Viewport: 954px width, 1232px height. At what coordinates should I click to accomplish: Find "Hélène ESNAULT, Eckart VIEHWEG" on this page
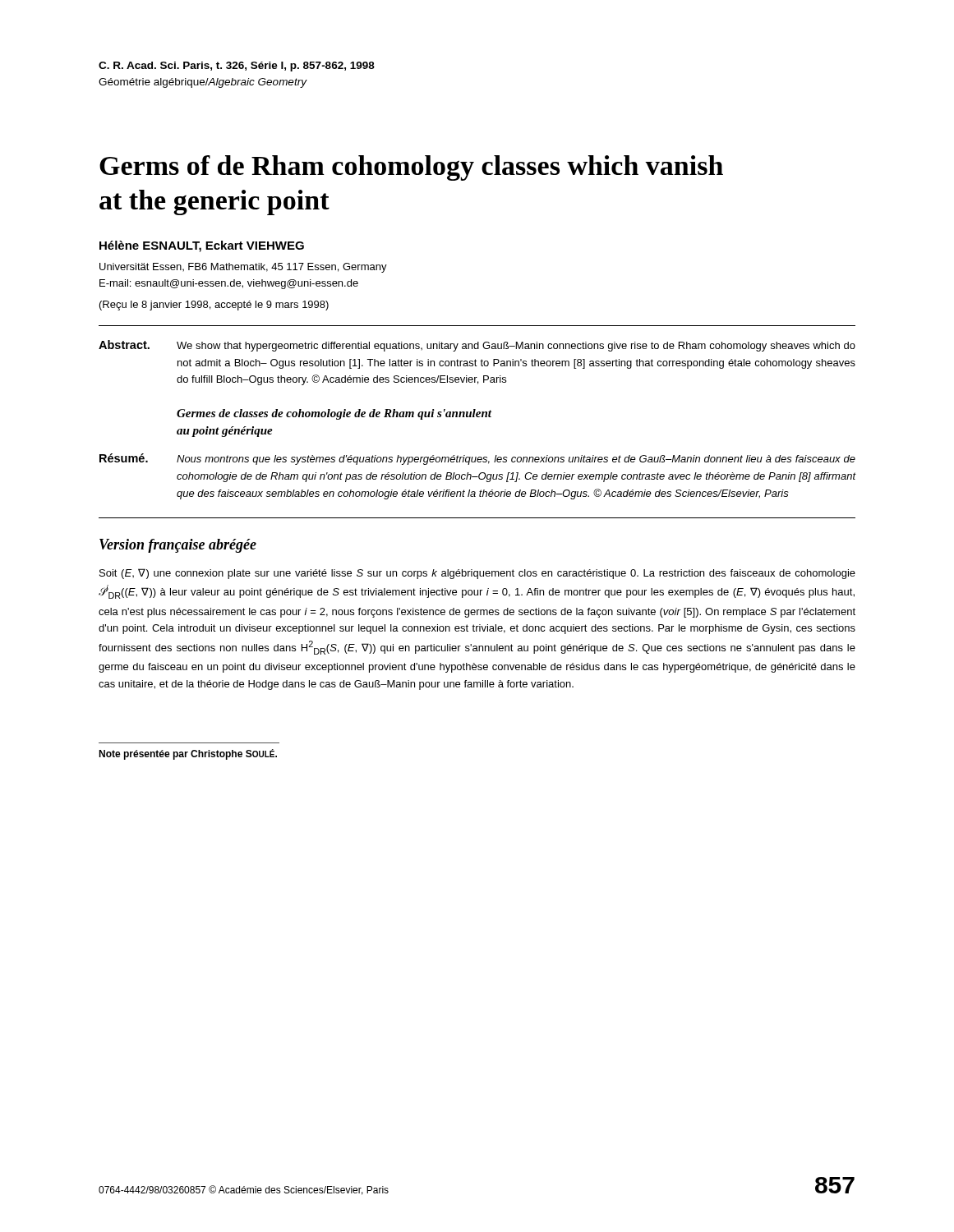202,245
